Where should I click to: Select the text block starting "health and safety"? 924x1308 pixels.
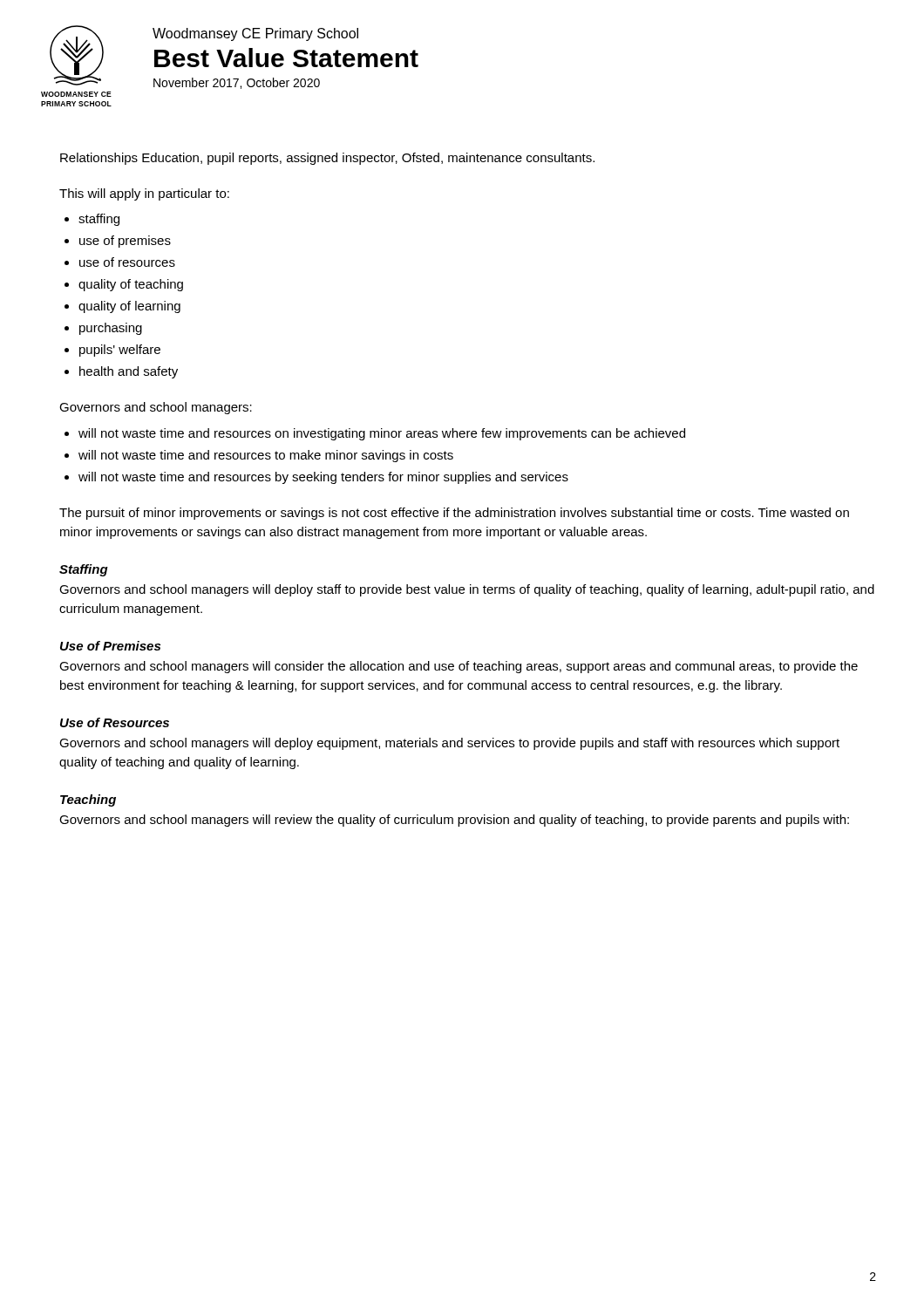coord(128,371)
